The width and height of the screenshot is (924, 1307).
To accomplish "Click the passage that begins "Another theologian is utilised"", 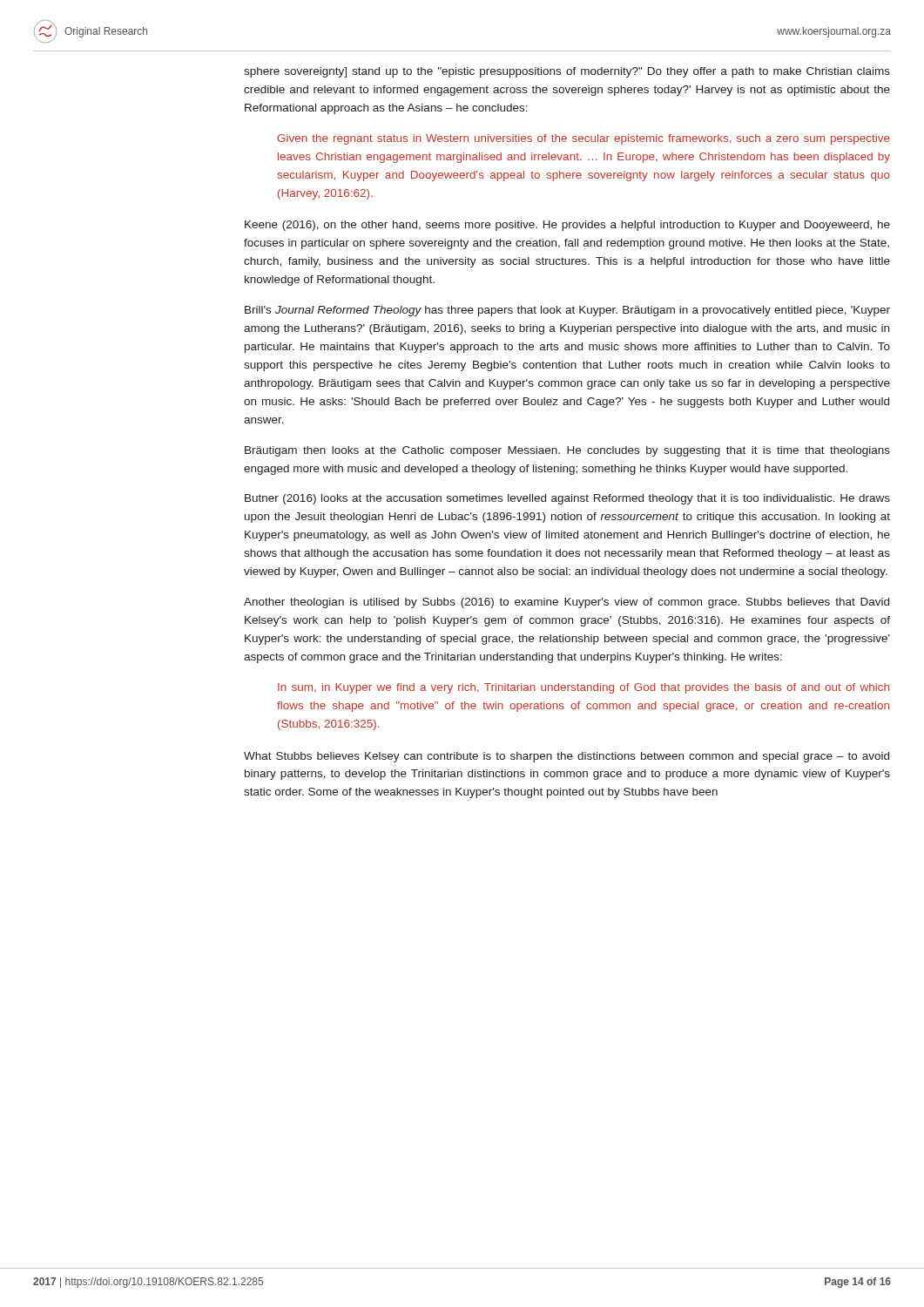I will click(567, 630).
